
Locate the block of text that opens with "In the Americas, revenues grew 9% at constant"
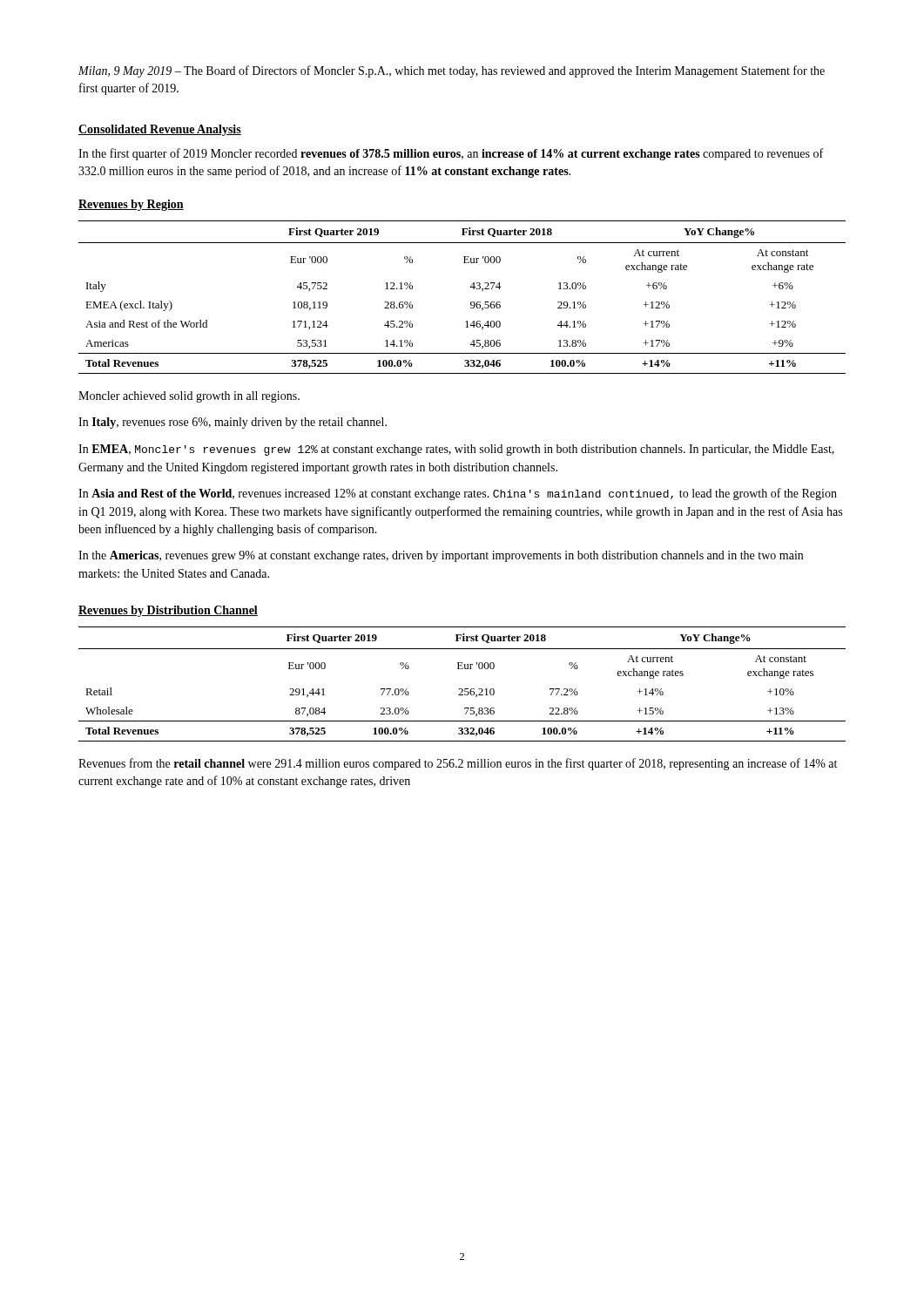441,565
